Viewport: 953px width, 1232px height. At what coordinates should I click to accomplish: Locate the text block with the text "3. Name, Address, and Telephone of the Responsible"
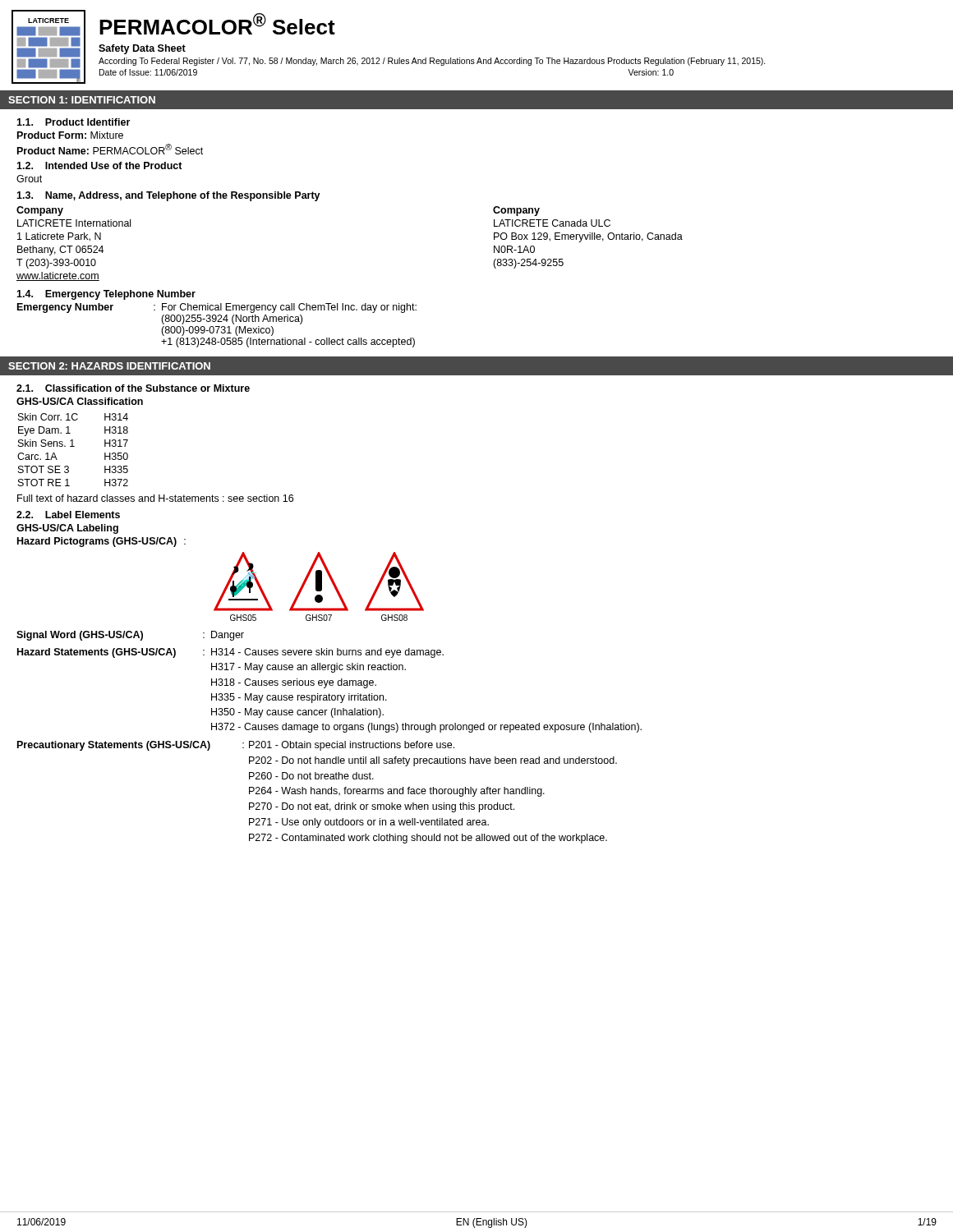(168, 196)
